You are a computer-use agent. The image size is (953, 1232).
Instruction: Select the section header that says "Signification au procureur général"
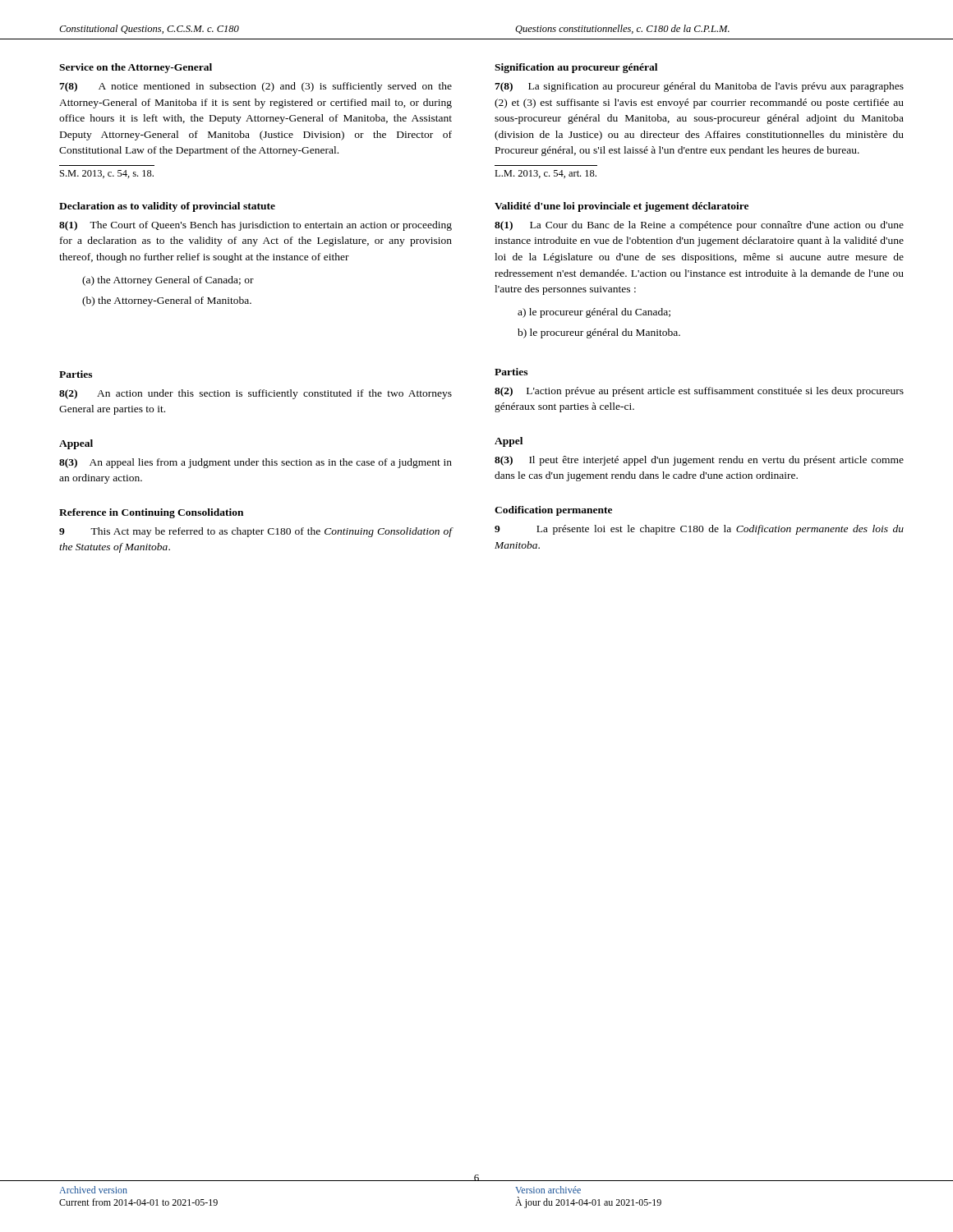click(576, 67)
